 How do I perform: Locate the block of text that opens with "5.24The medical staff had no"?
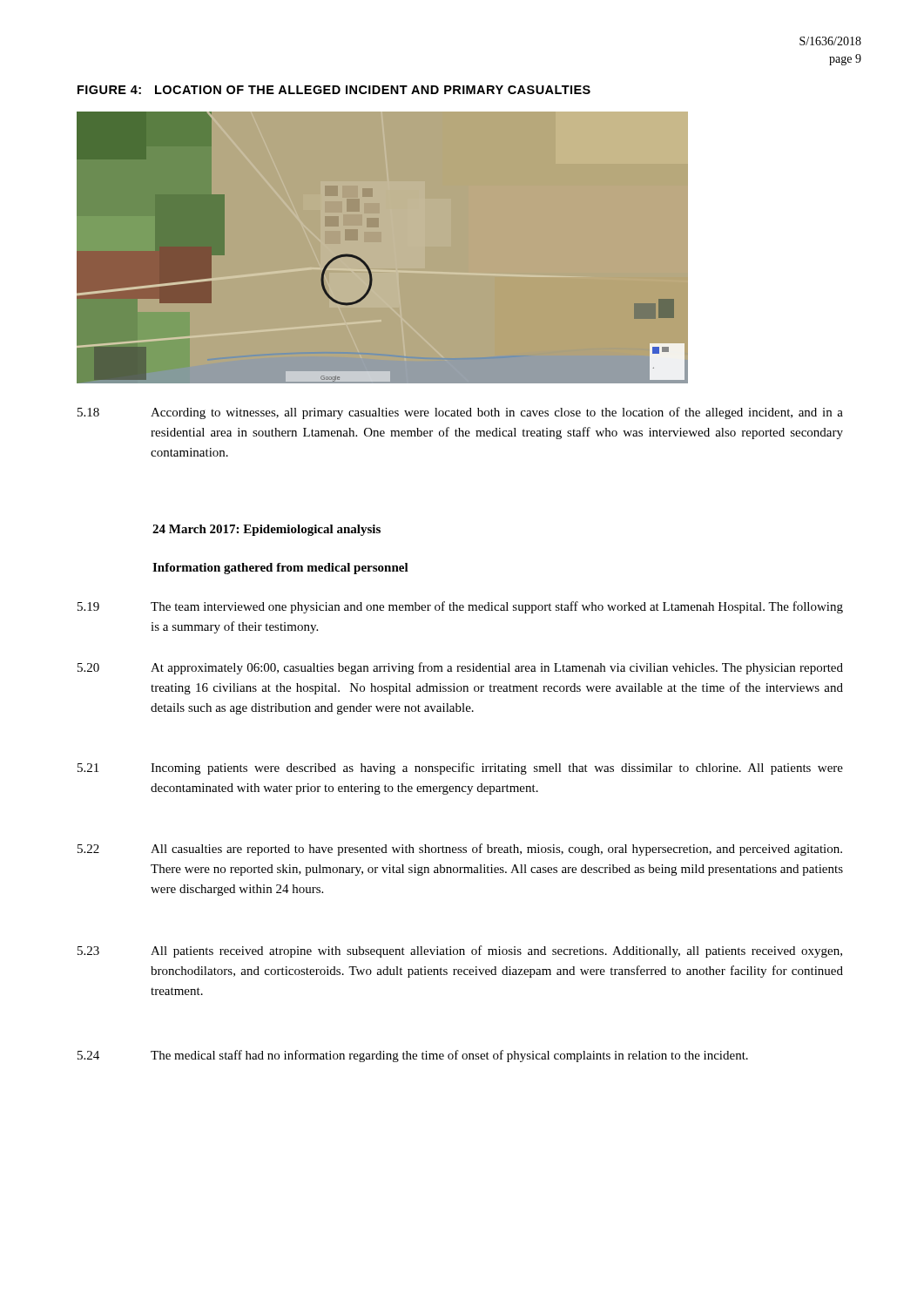[460, 1056]
